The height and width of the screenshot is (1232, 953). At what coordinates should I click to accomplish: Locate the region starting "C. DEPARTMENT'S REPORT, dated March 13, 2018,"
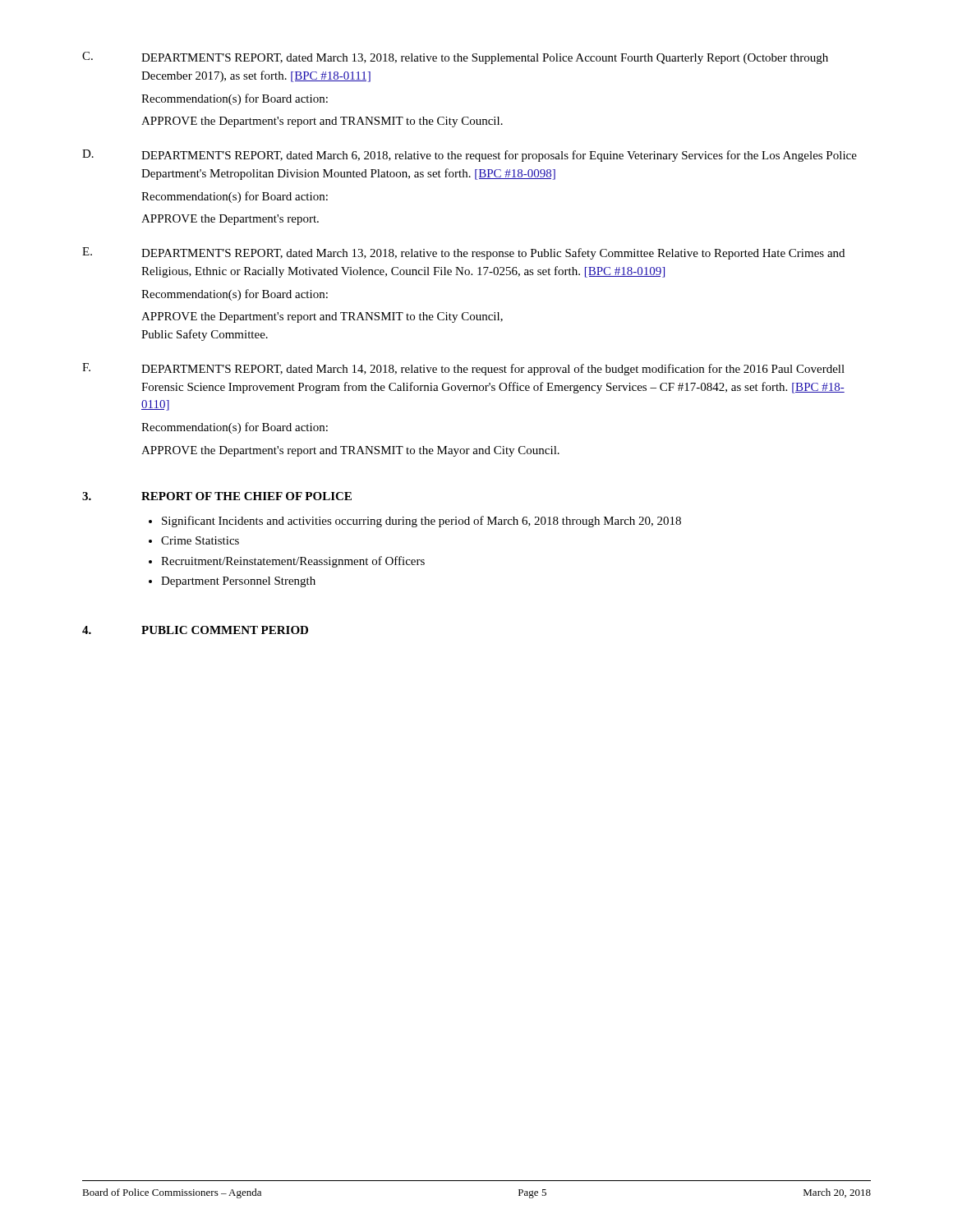(x=476, y=67)
